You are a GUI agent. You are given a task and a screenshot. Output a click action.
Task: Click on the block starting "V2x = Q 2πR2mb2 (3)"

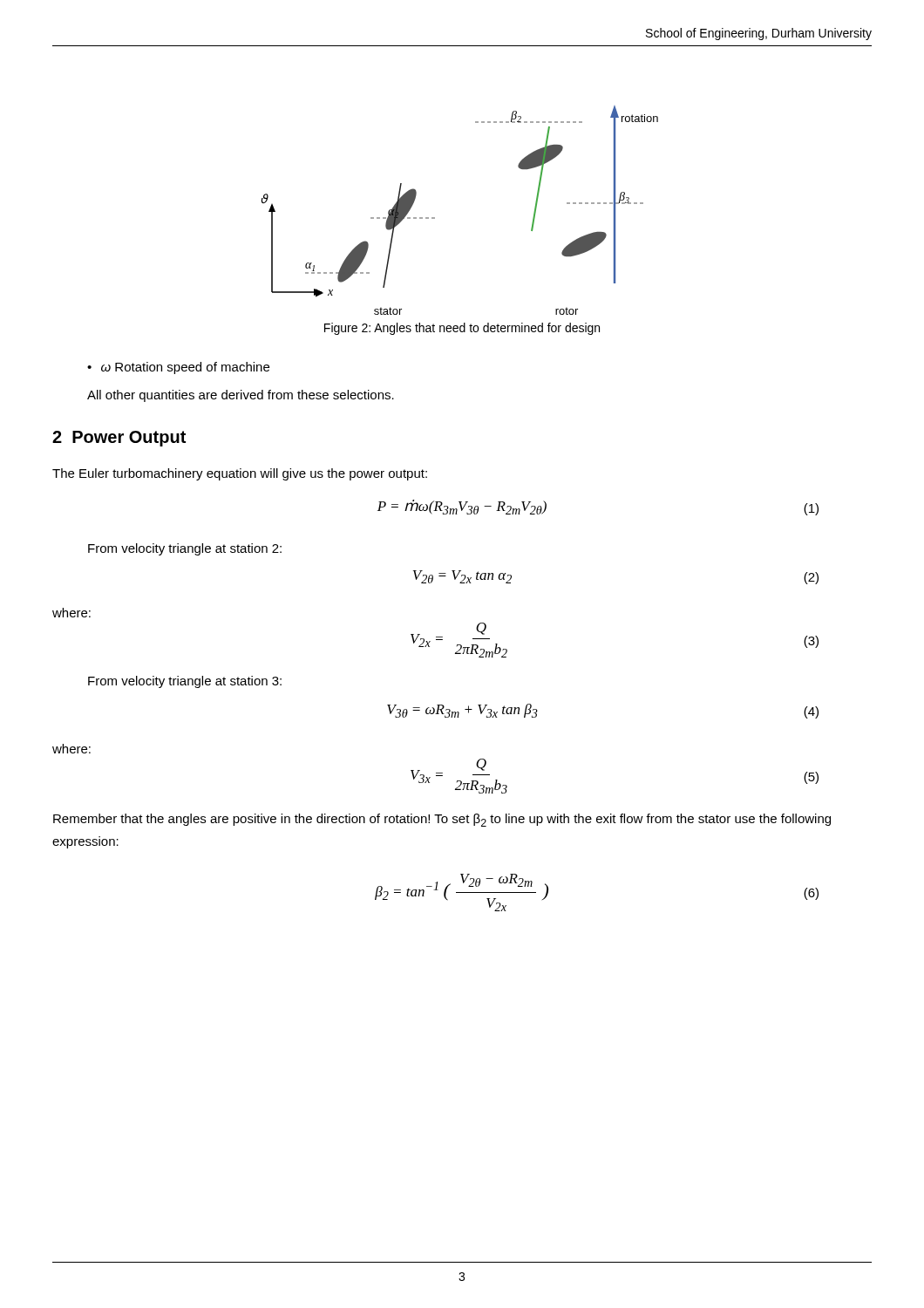[474, 639]
